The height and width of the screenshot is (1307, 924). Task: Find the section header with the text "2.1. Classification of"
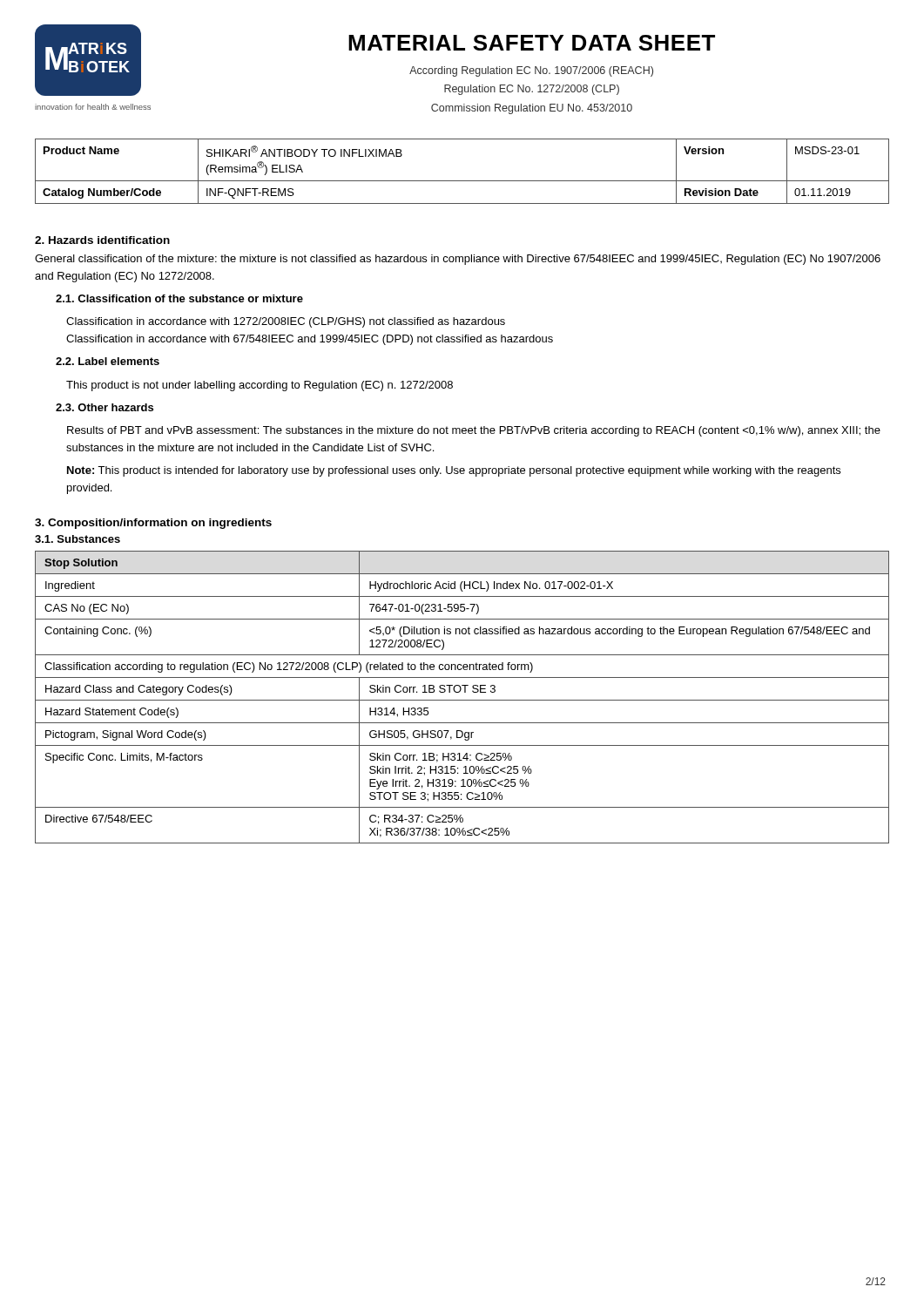click(179, 298)
